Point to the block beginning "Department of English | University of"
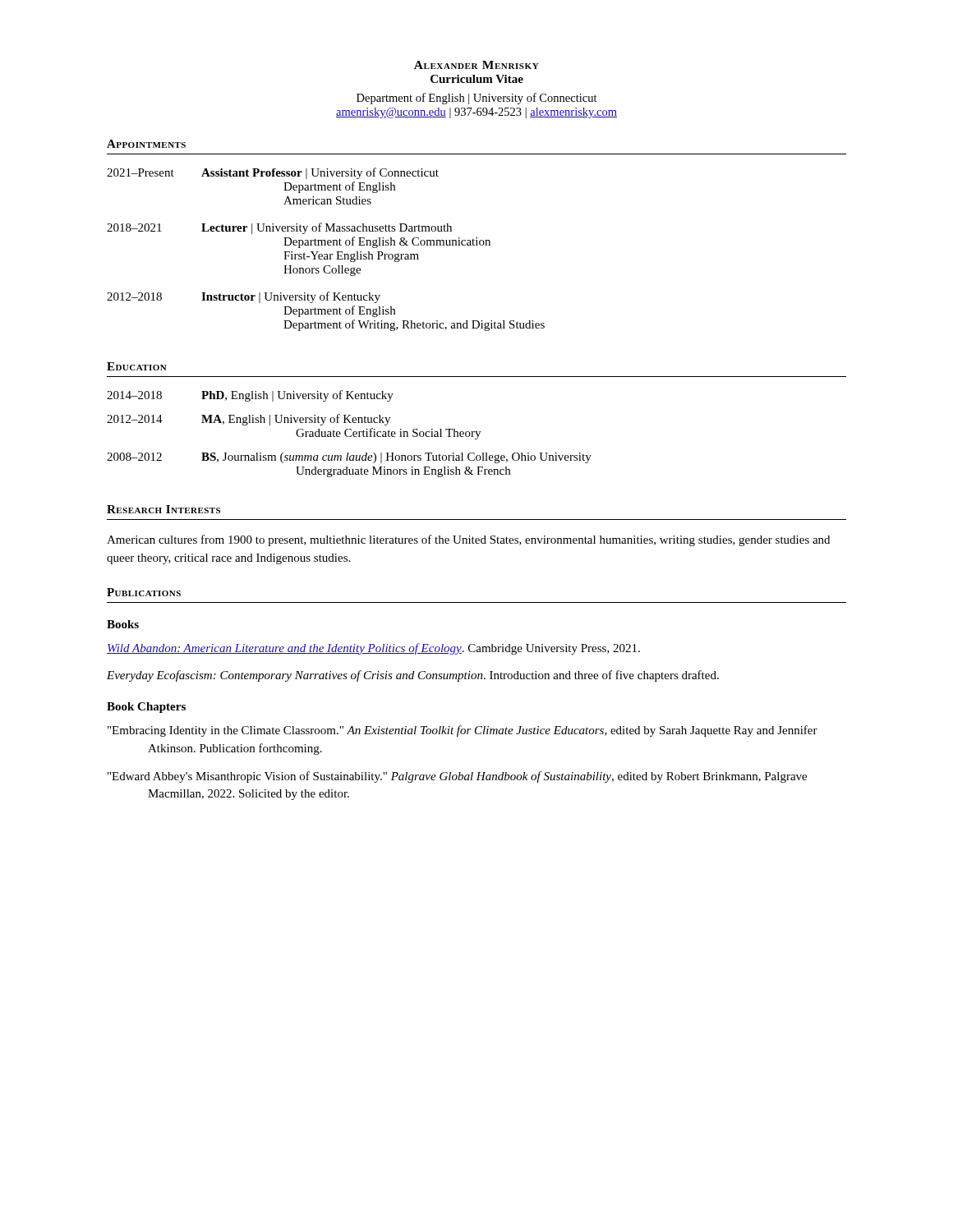953x1232 pixels. 476,105
